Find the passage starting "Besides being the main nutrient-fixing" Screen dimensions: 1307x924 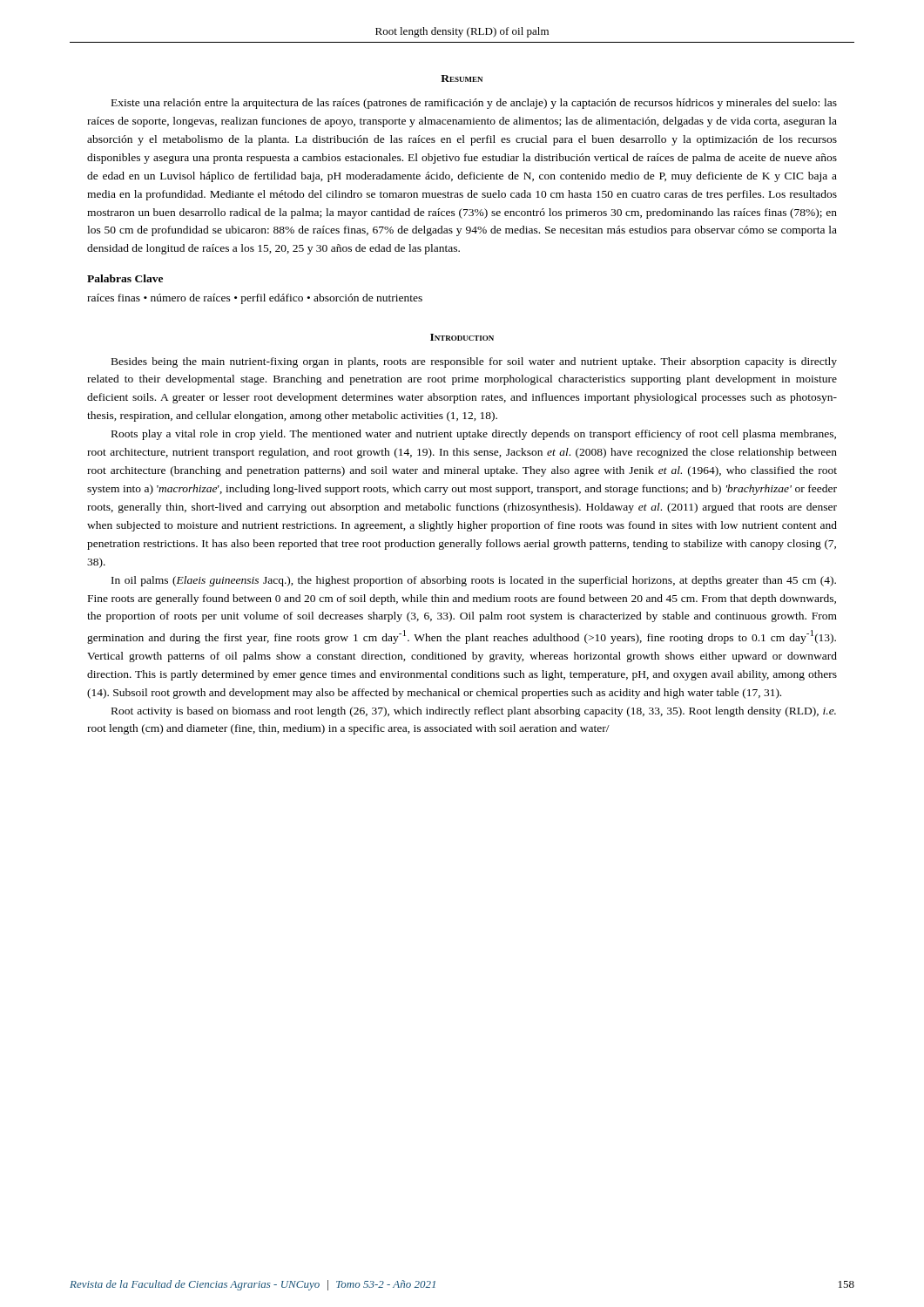(x=462, y=389)
